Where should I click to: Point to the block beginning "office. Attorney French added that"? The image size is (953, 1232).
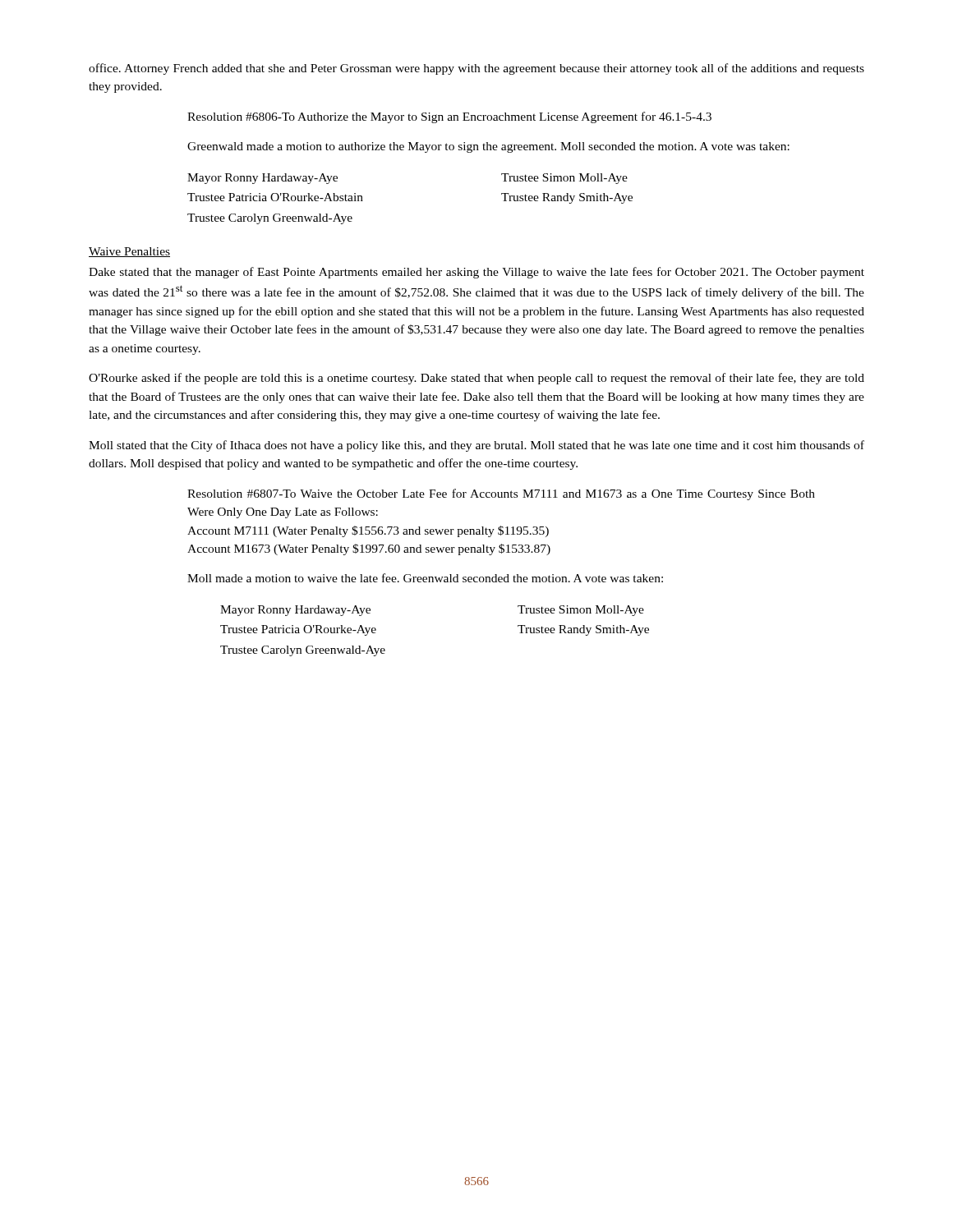476,77
